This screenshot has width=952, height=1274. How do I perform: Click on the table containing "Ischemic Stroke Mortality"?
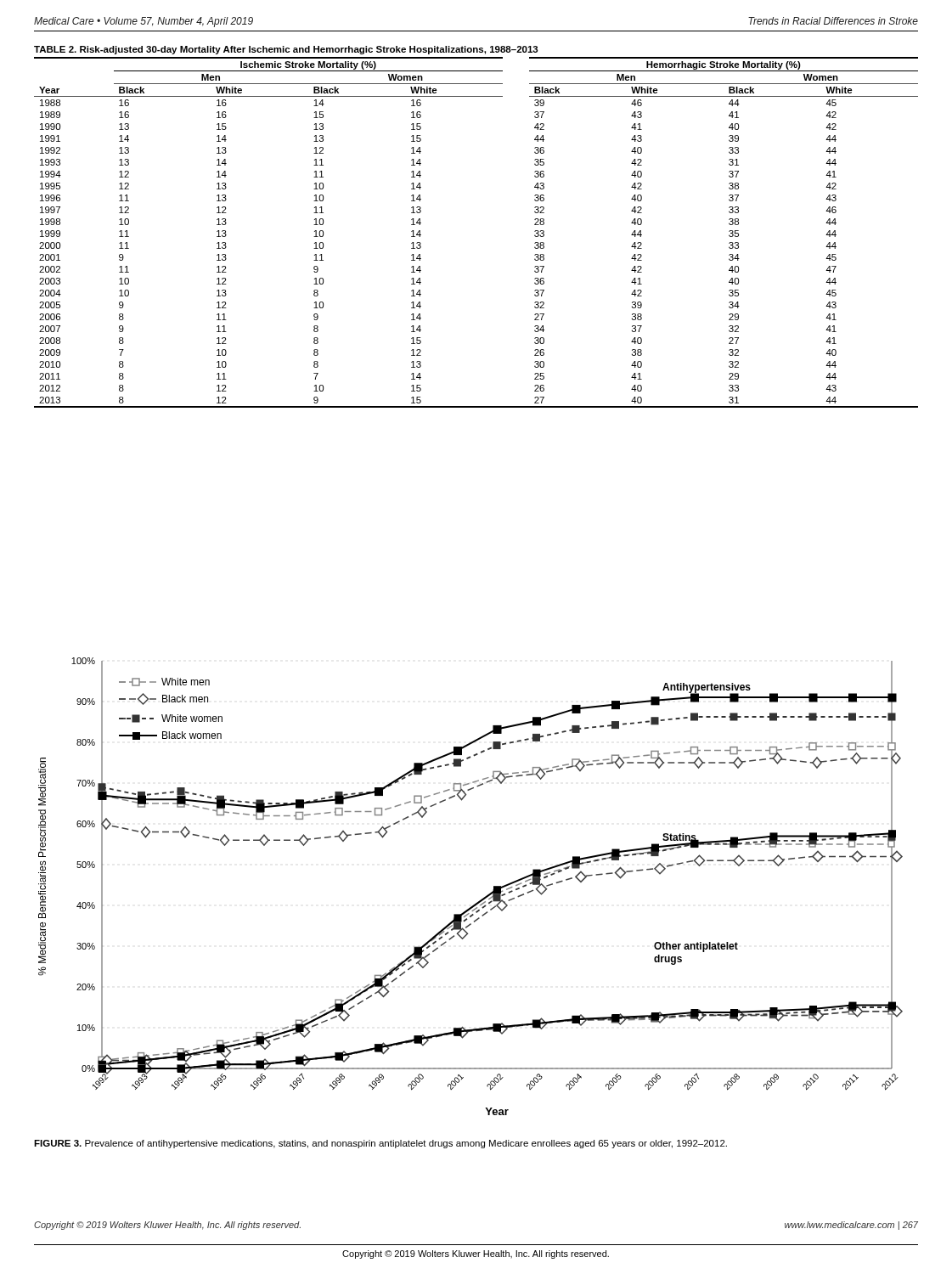pos(476,226)
